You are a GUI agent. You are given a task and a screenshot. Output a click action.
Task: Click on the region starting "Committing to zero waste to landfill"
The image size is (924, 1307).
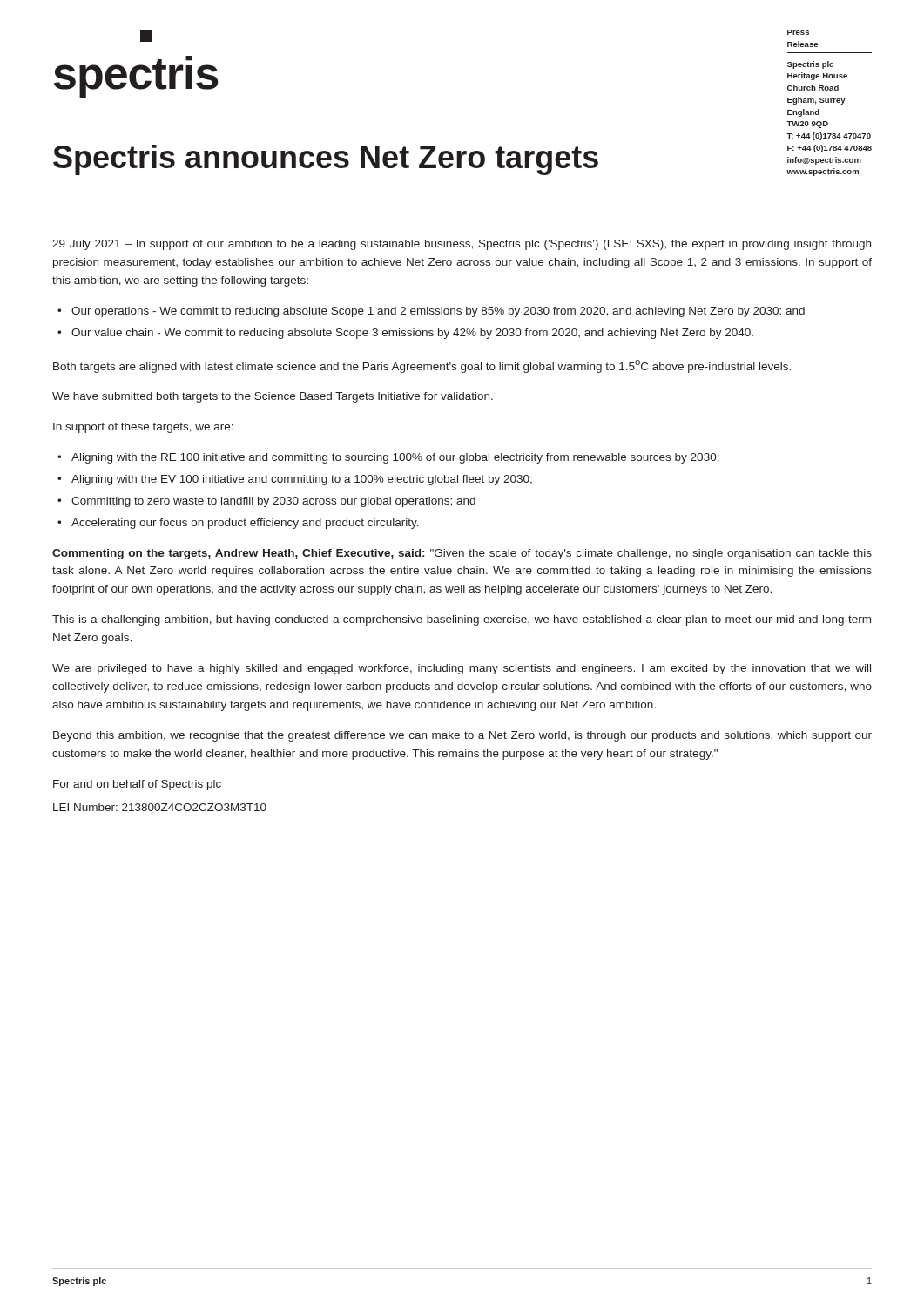point(274,500)
